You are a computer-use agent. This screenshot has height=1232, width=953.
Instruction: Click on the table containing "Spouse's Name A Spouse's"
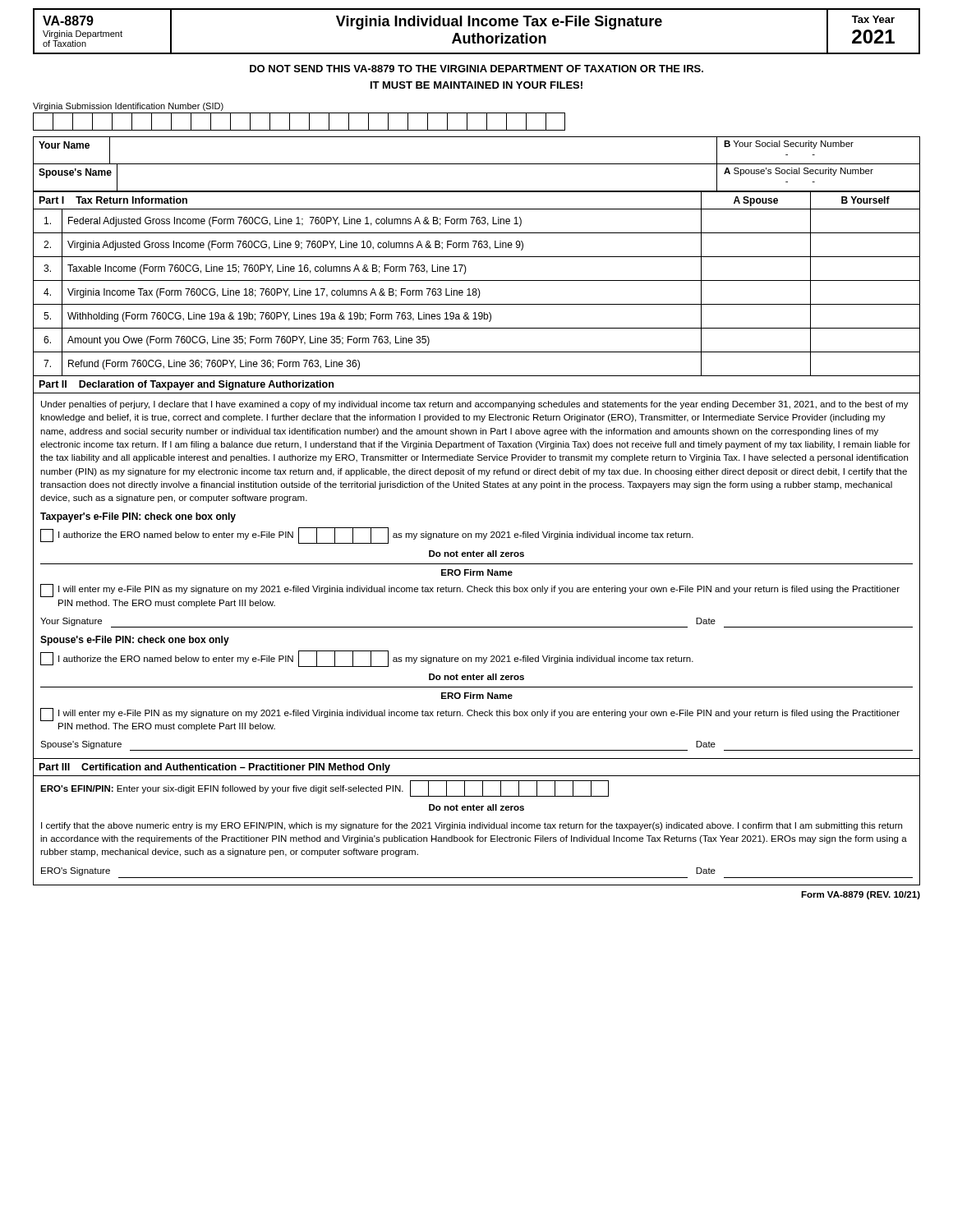[x=476, y=178]
